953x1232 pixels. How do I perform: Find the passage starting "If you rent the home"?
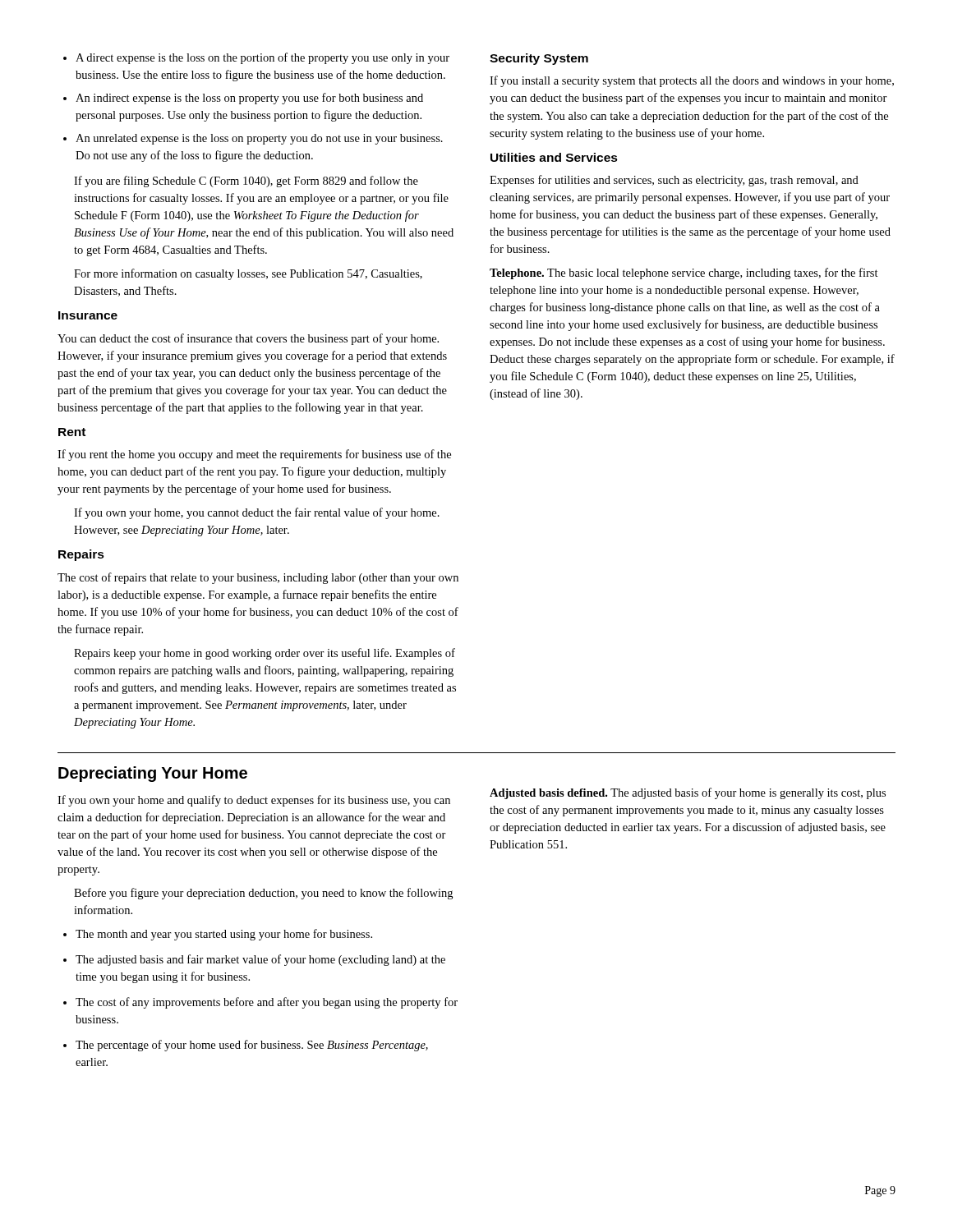coord(259,493)
